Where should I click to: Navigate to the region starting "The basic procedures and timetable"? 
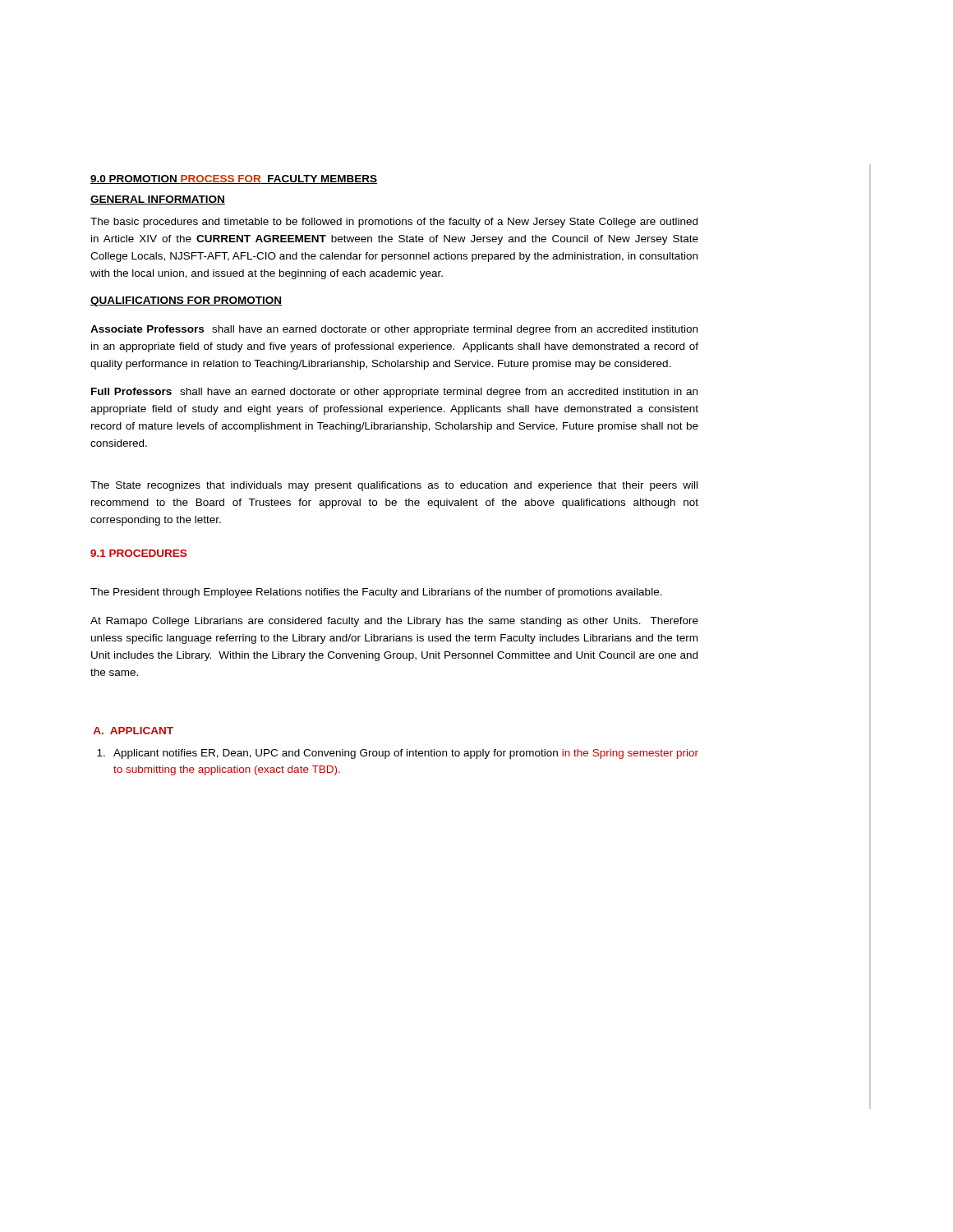(x=394, y=247)
